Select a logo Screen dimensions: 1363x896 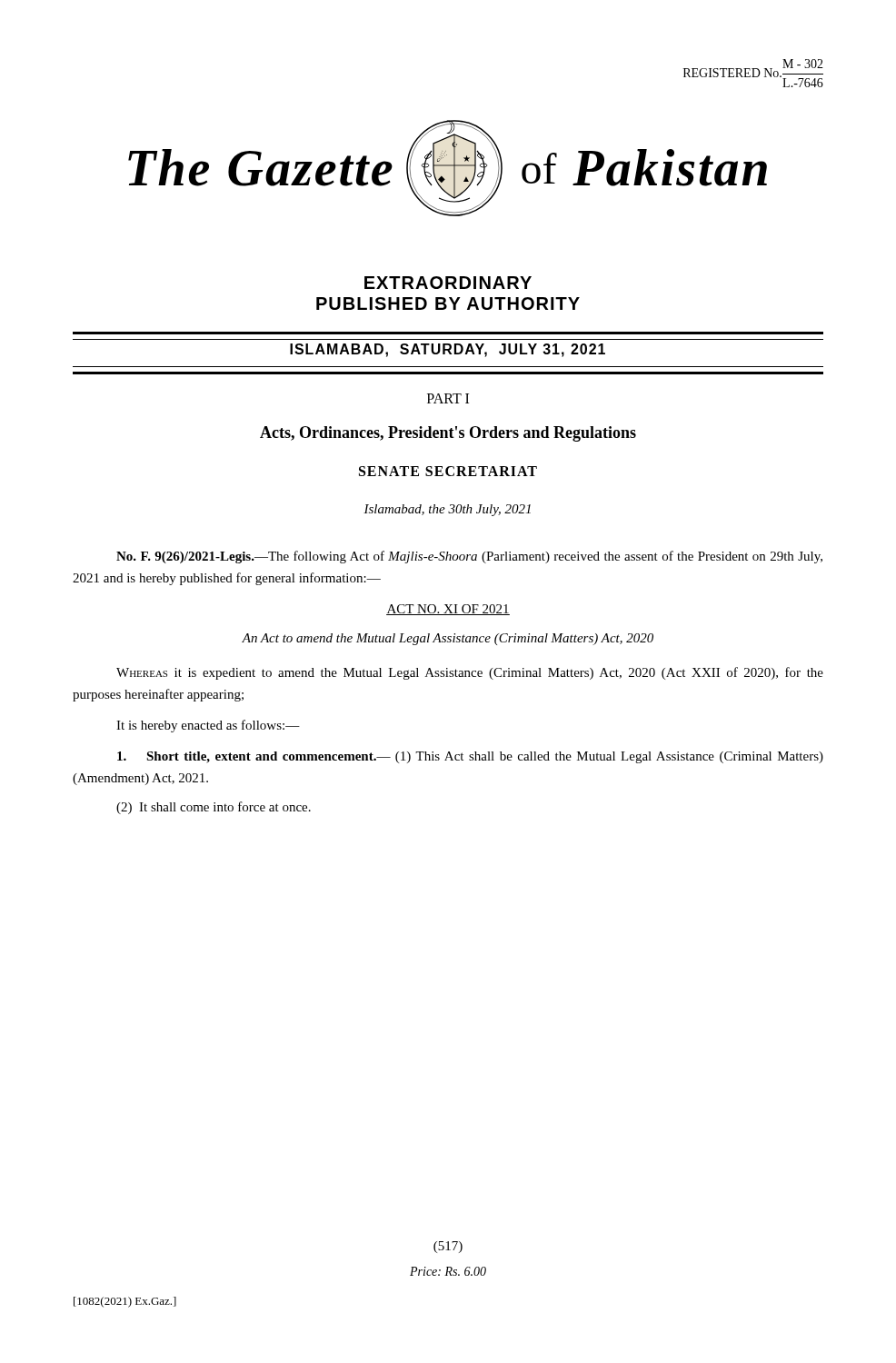[x=448, y=164]
